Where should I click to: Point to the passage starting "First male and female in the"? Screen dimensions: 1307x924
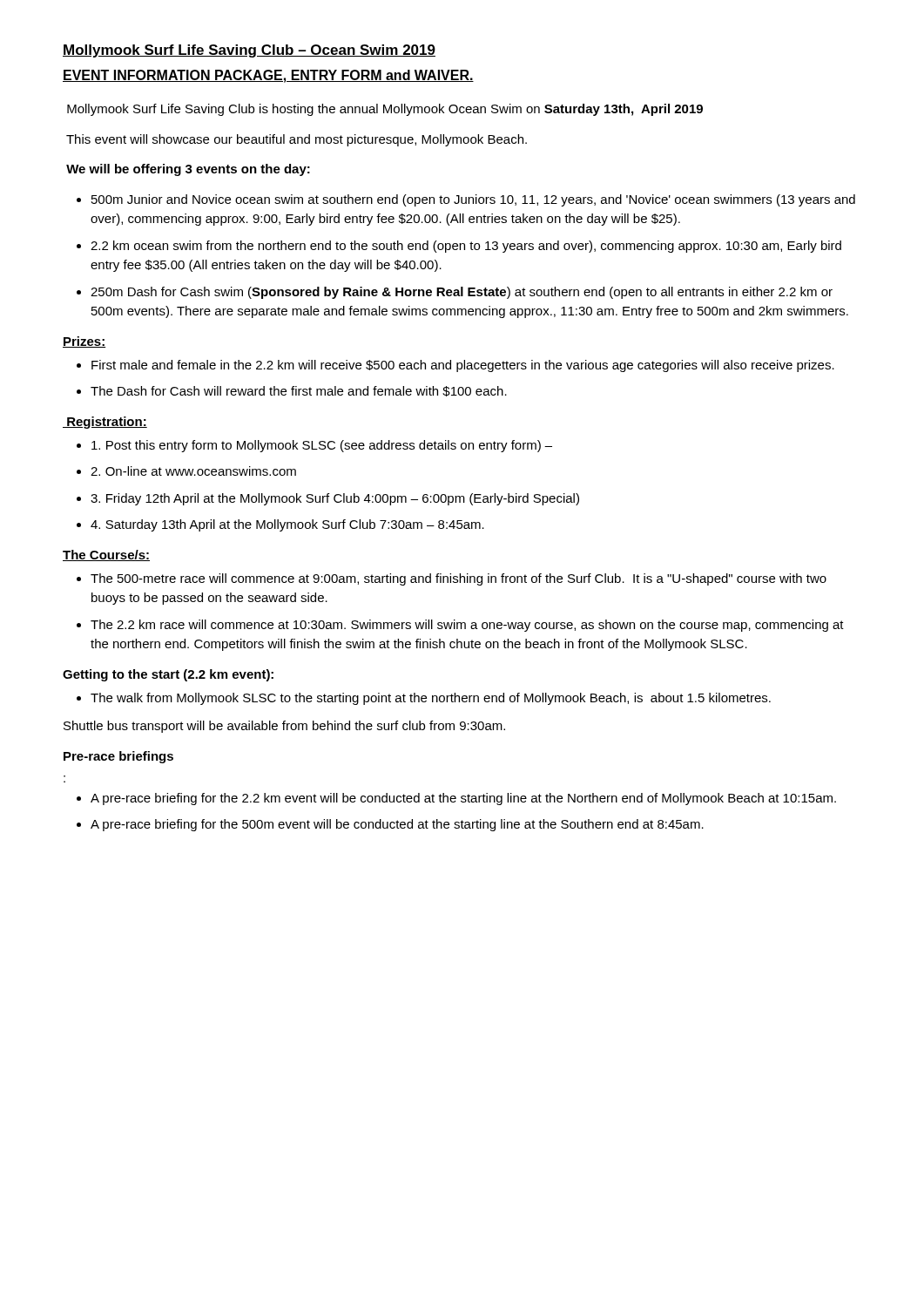(476, 365)
